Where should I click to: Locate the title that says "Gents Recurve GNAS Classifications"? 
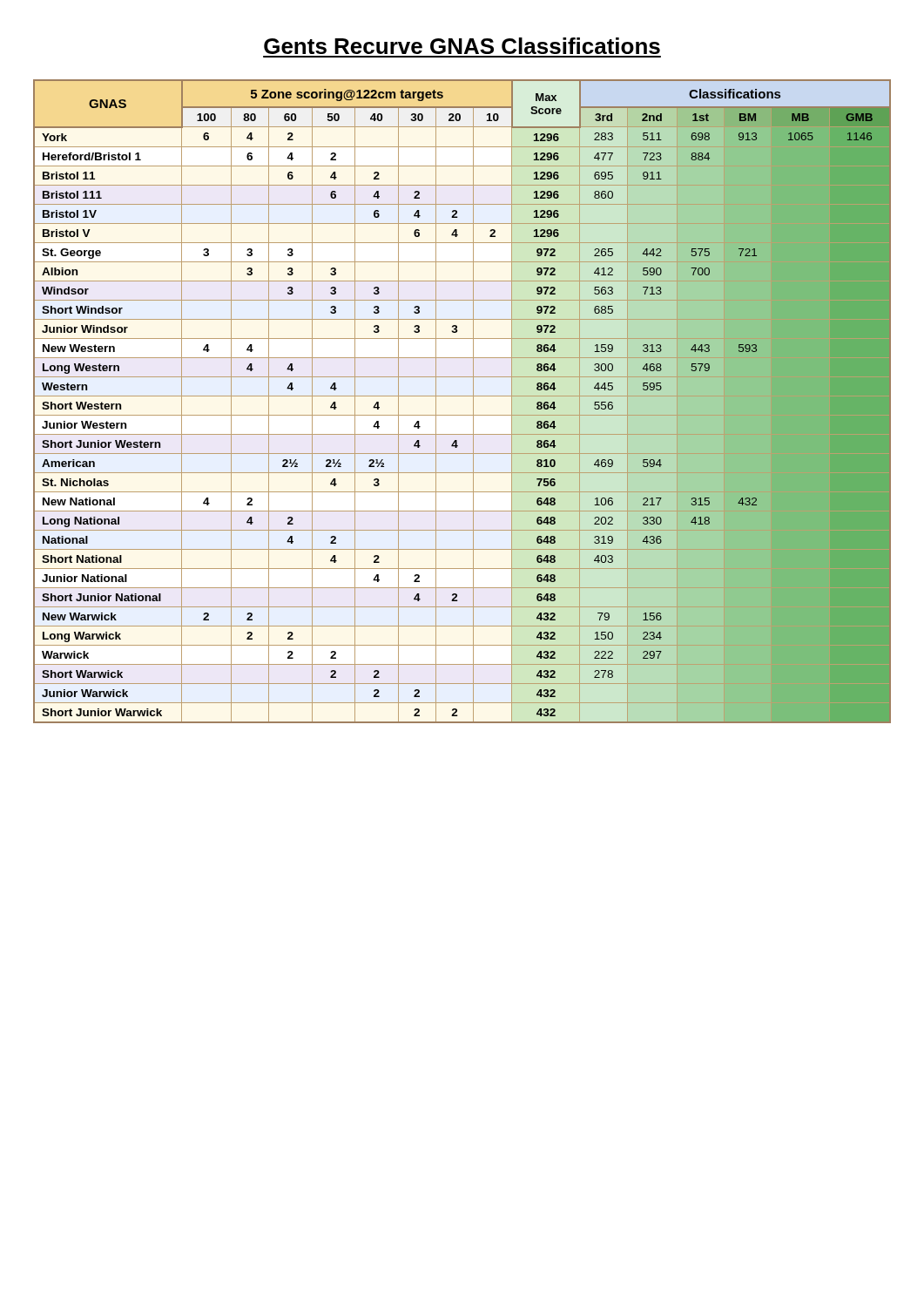click(x=462, y=46)
